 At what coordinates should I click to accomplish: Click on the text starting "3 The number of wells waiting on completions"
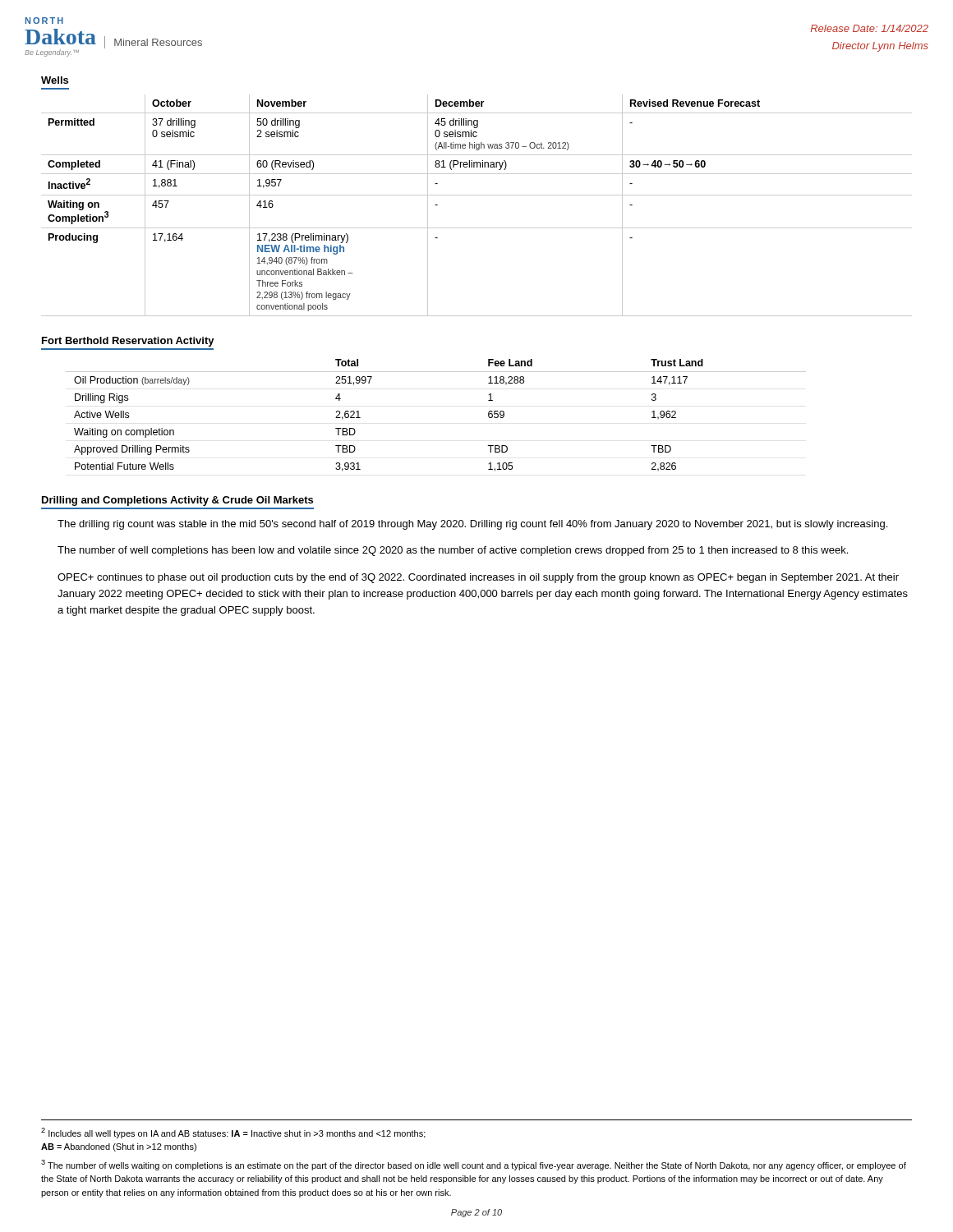(473, 1178)
